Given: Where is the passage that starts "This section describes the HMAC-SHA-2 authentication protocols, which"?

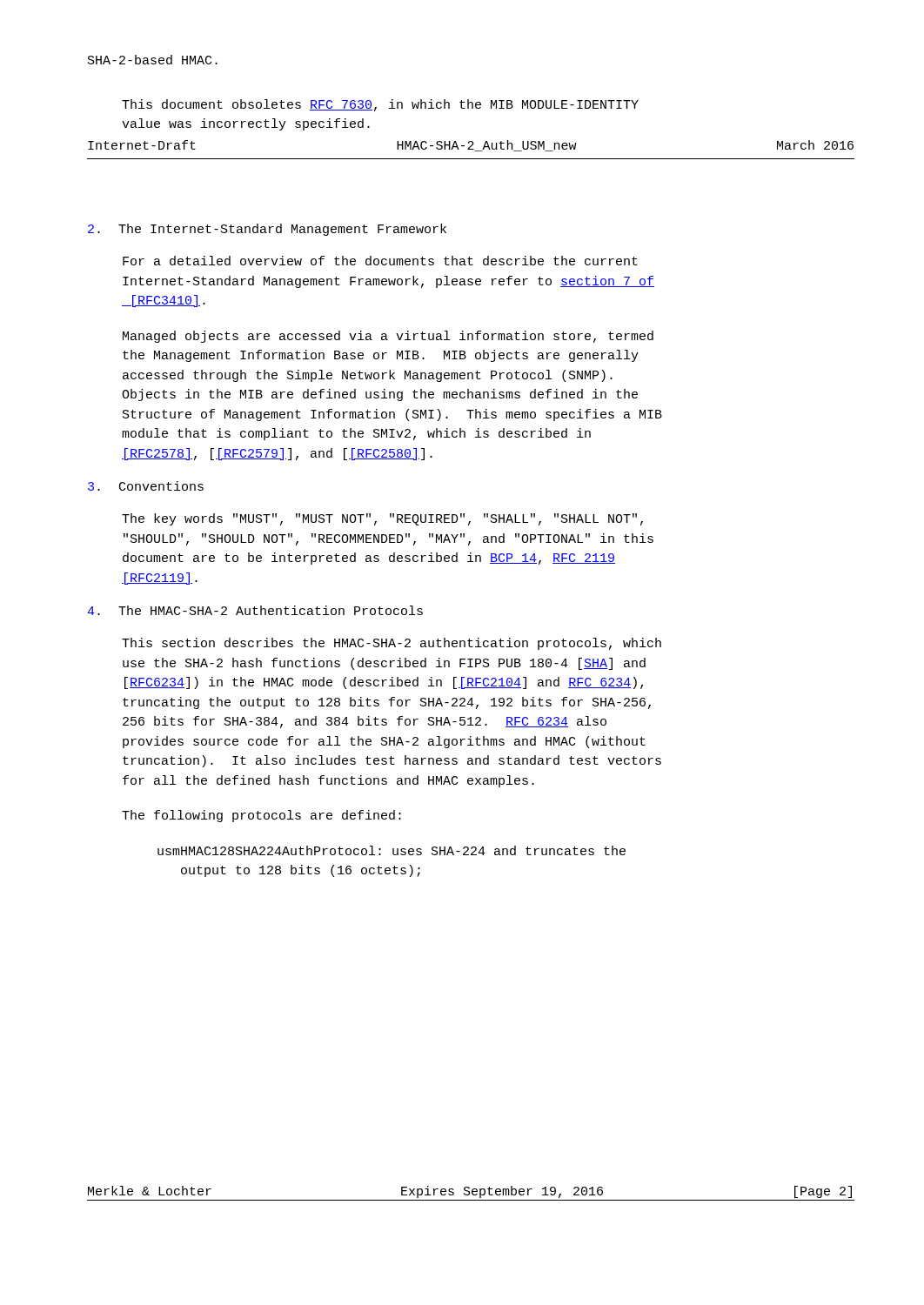Looking at the screenshot, I should tap(392, 713).
